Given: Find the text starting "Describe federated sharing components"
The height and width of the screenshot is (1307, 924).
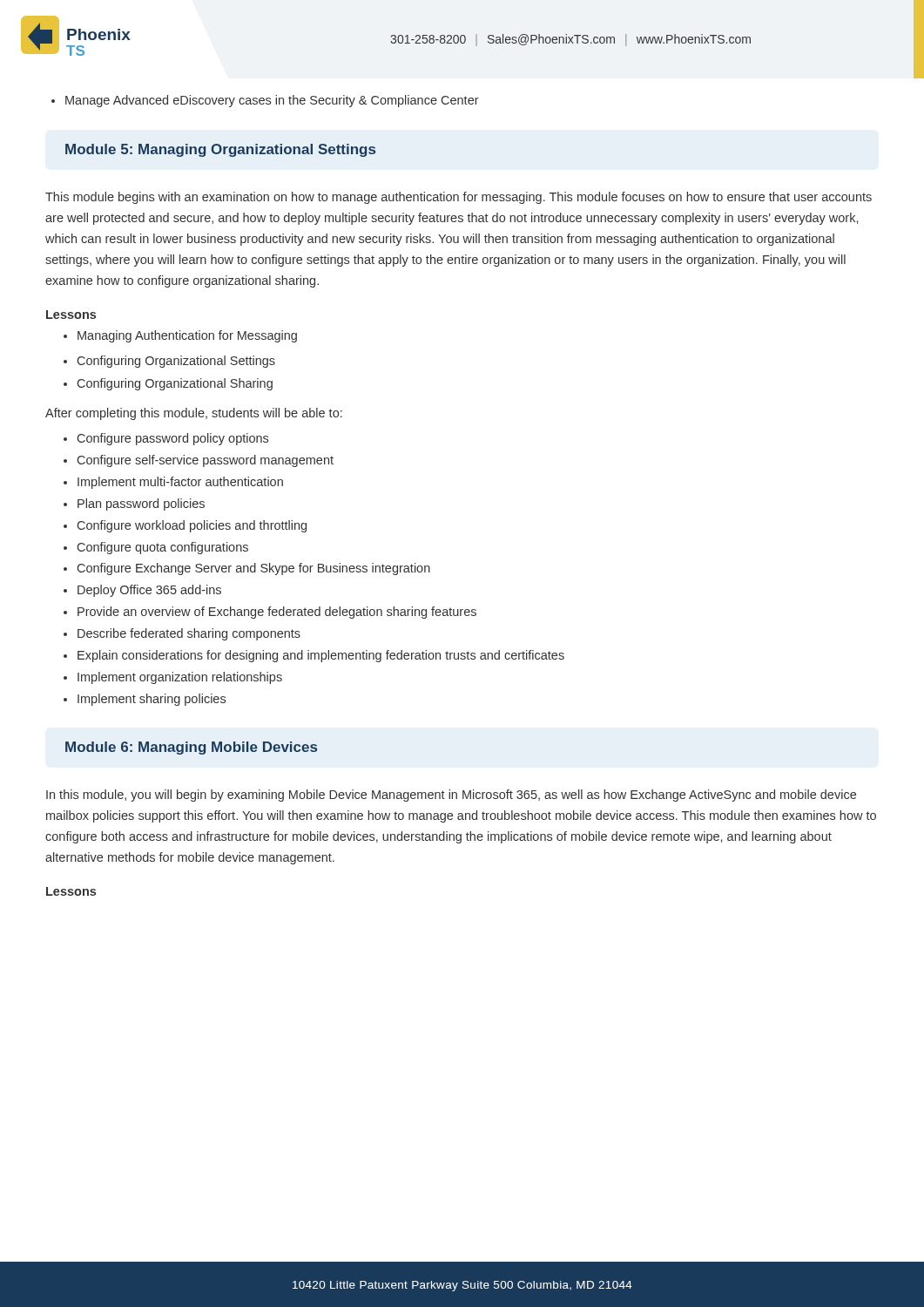Looking at the screenshot, I should coord(182,634).
